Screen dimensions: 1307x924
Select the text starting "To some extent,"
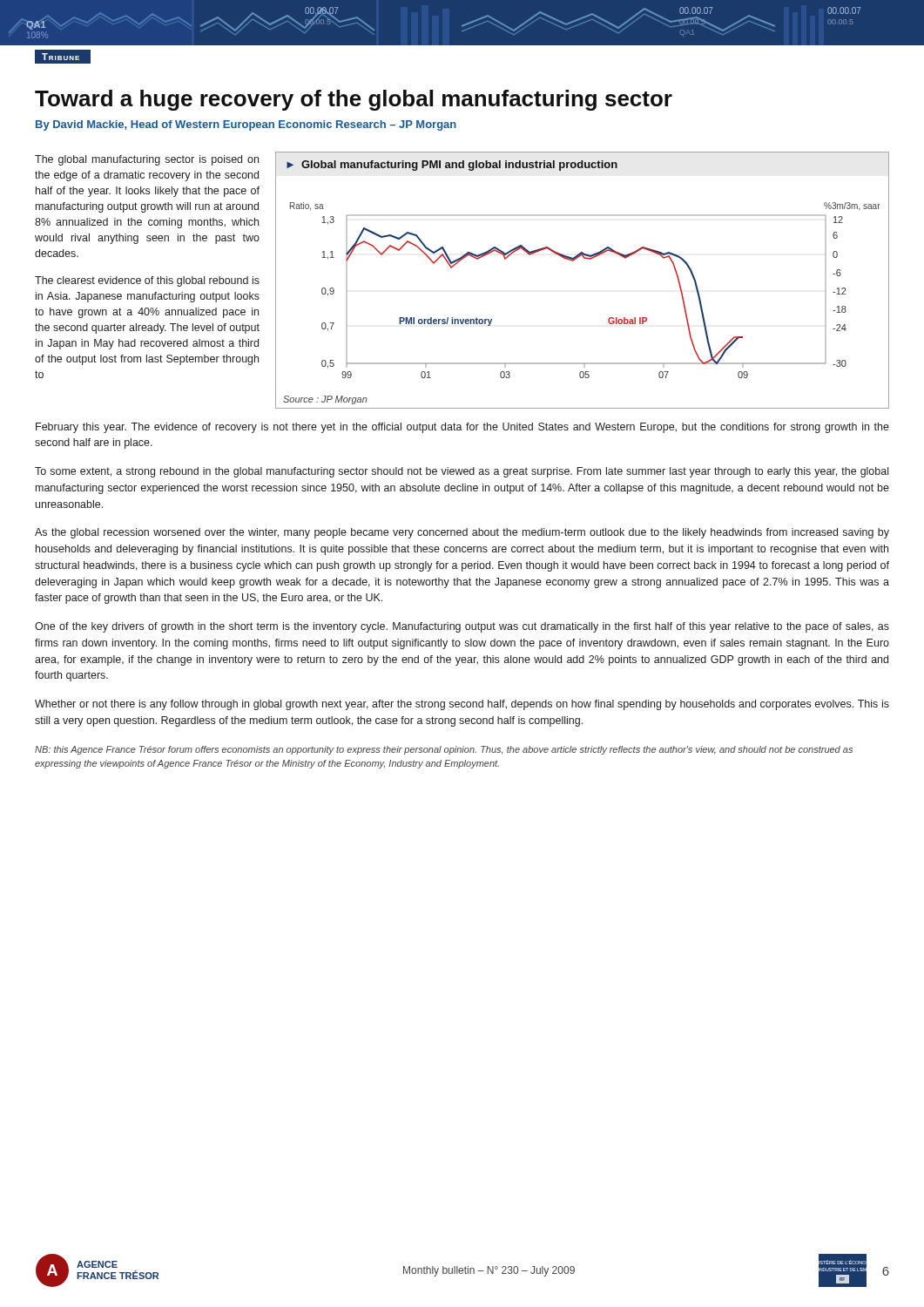(462, 488)
